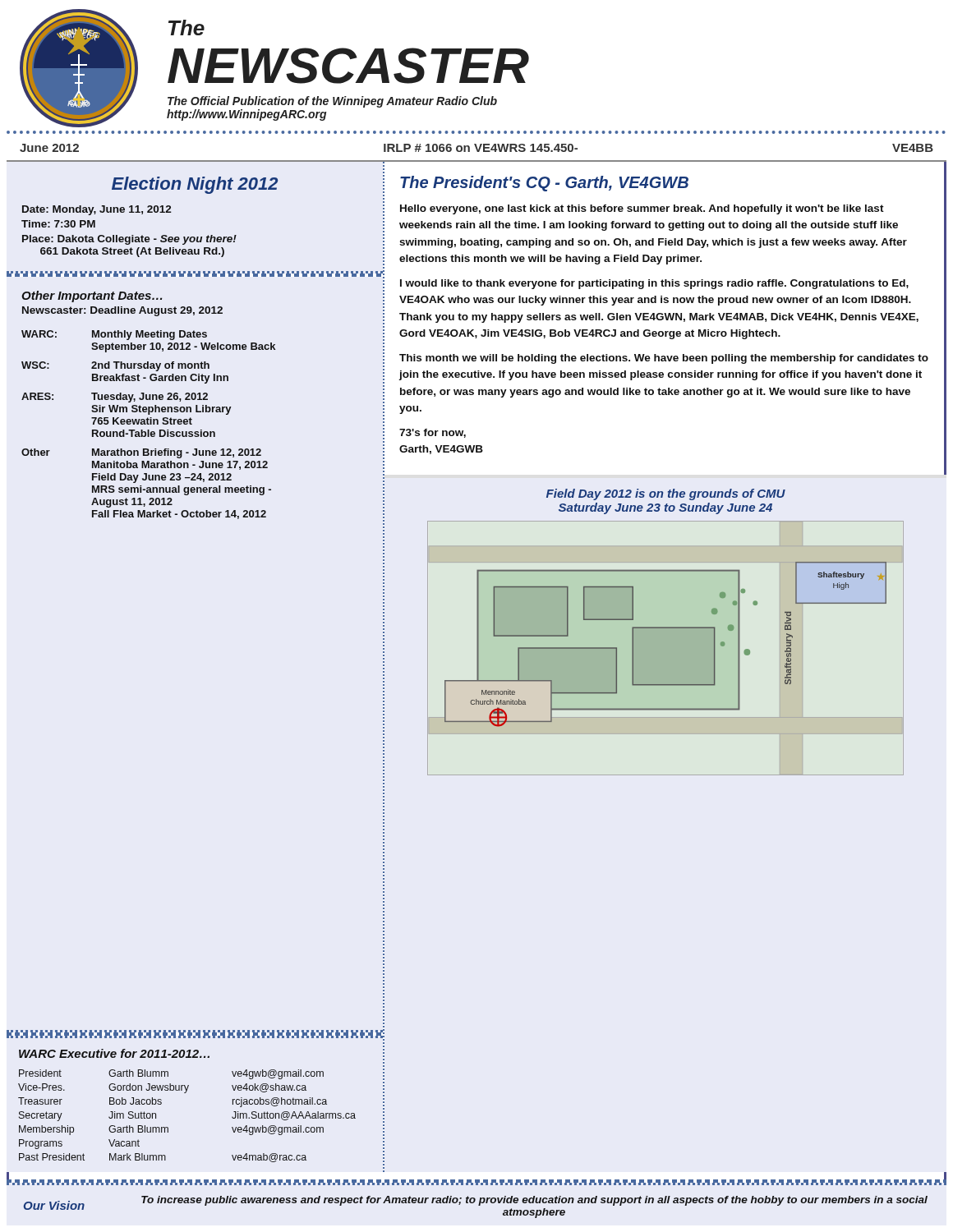Point to the block beginning "This month we will"
Image resolution: width=953 pixels, height=1232 pixels.
tap(665, 383)
